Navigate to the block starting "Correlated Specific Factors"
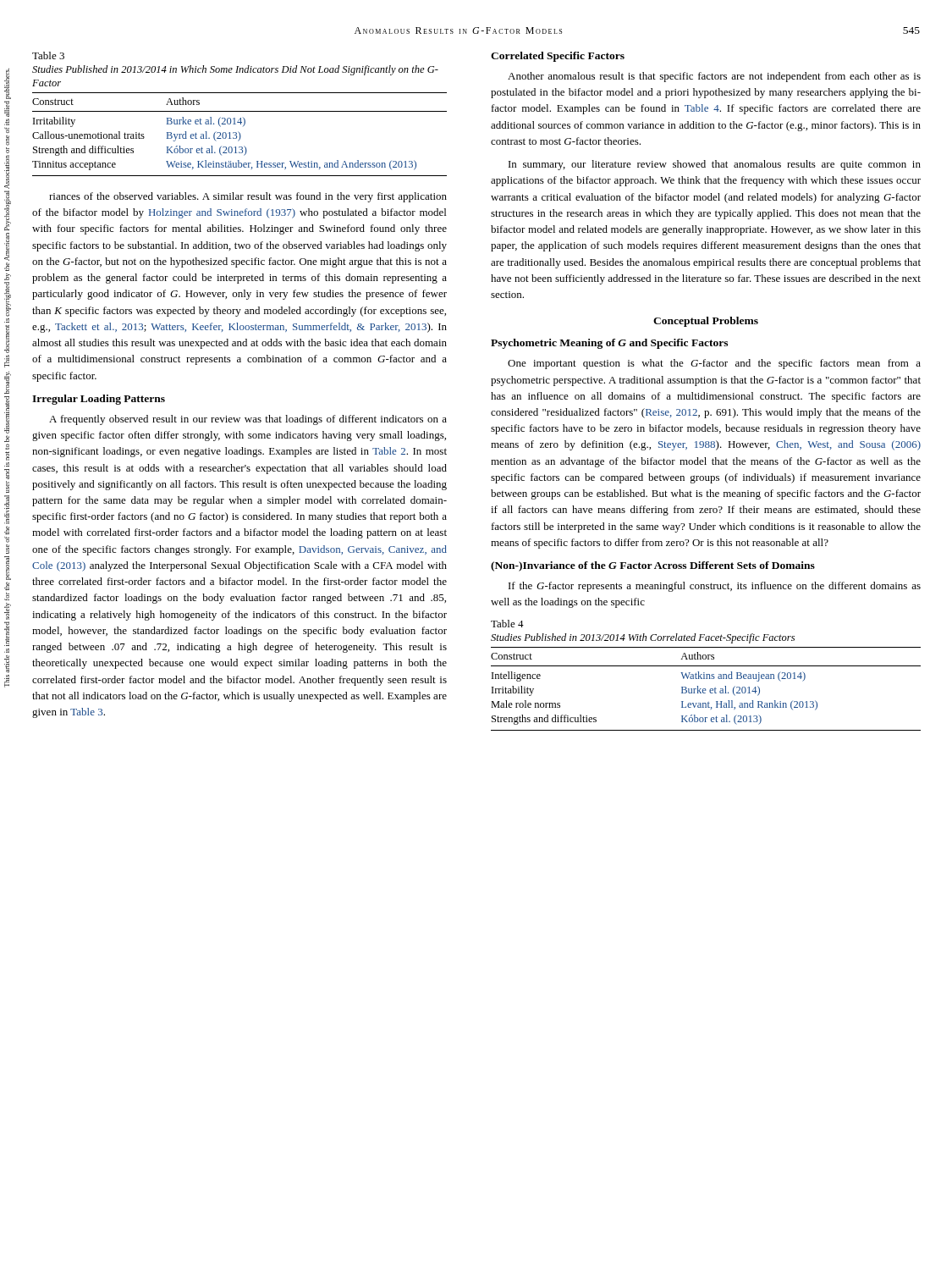Viewport: 952px width, 1270px height. 558,55
